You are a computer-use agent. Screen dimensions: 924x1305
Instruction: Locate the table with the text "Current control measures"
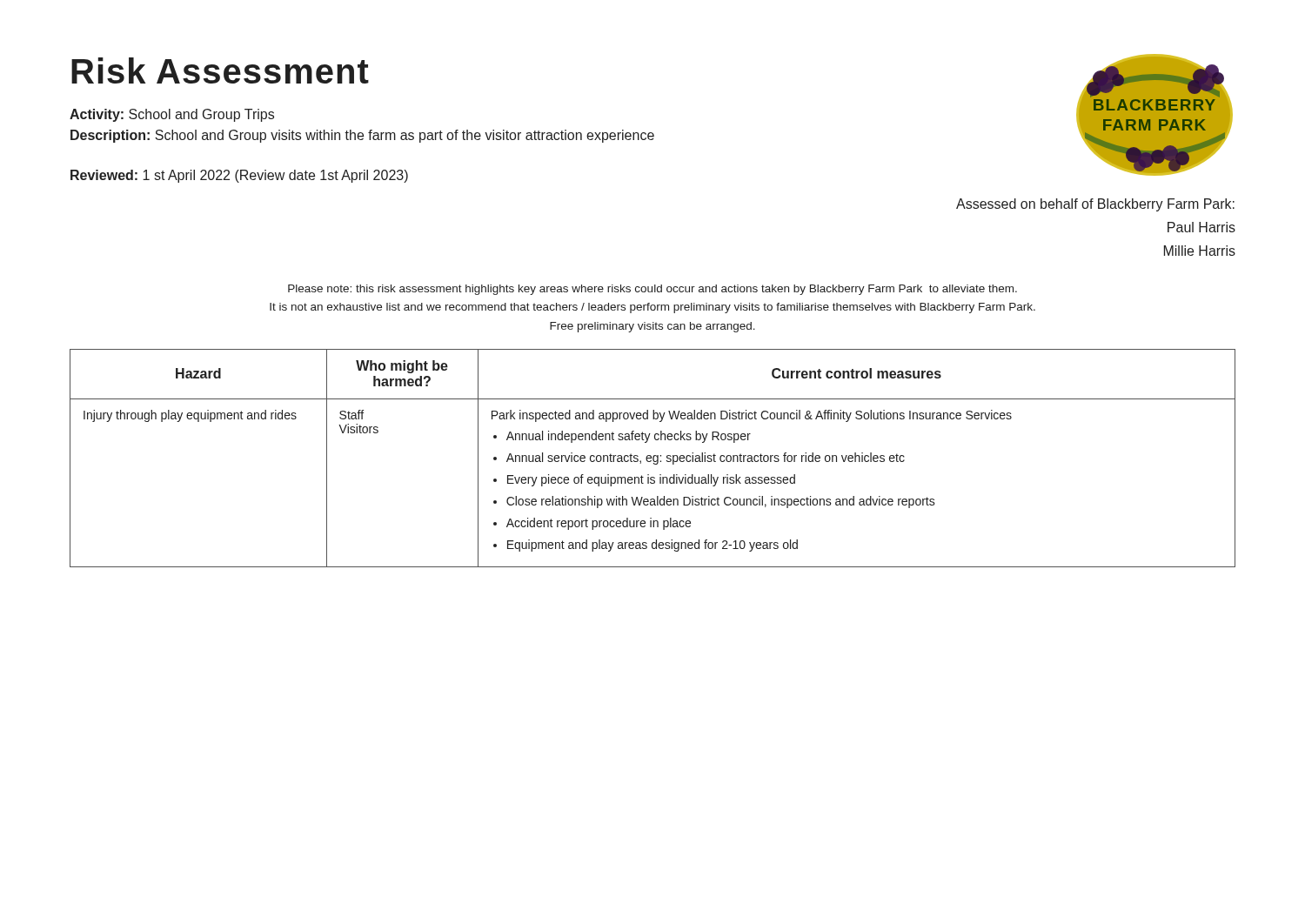coord(652,458)
